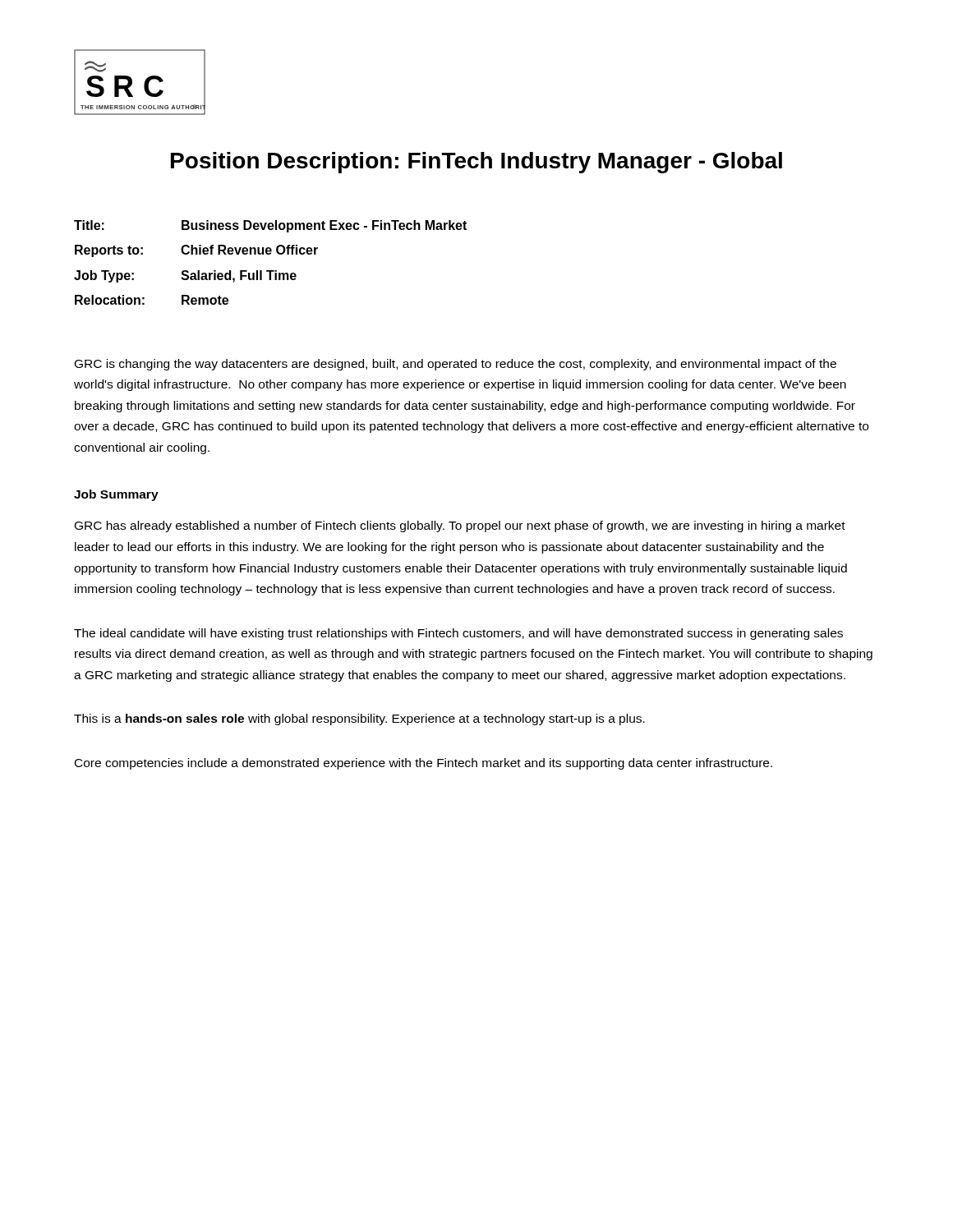The height and width of the screenshot is (1232, 953).
Task: Find the block on this page that starts "This is a hands-on sales role"
Action: click(x=360, y=719)
